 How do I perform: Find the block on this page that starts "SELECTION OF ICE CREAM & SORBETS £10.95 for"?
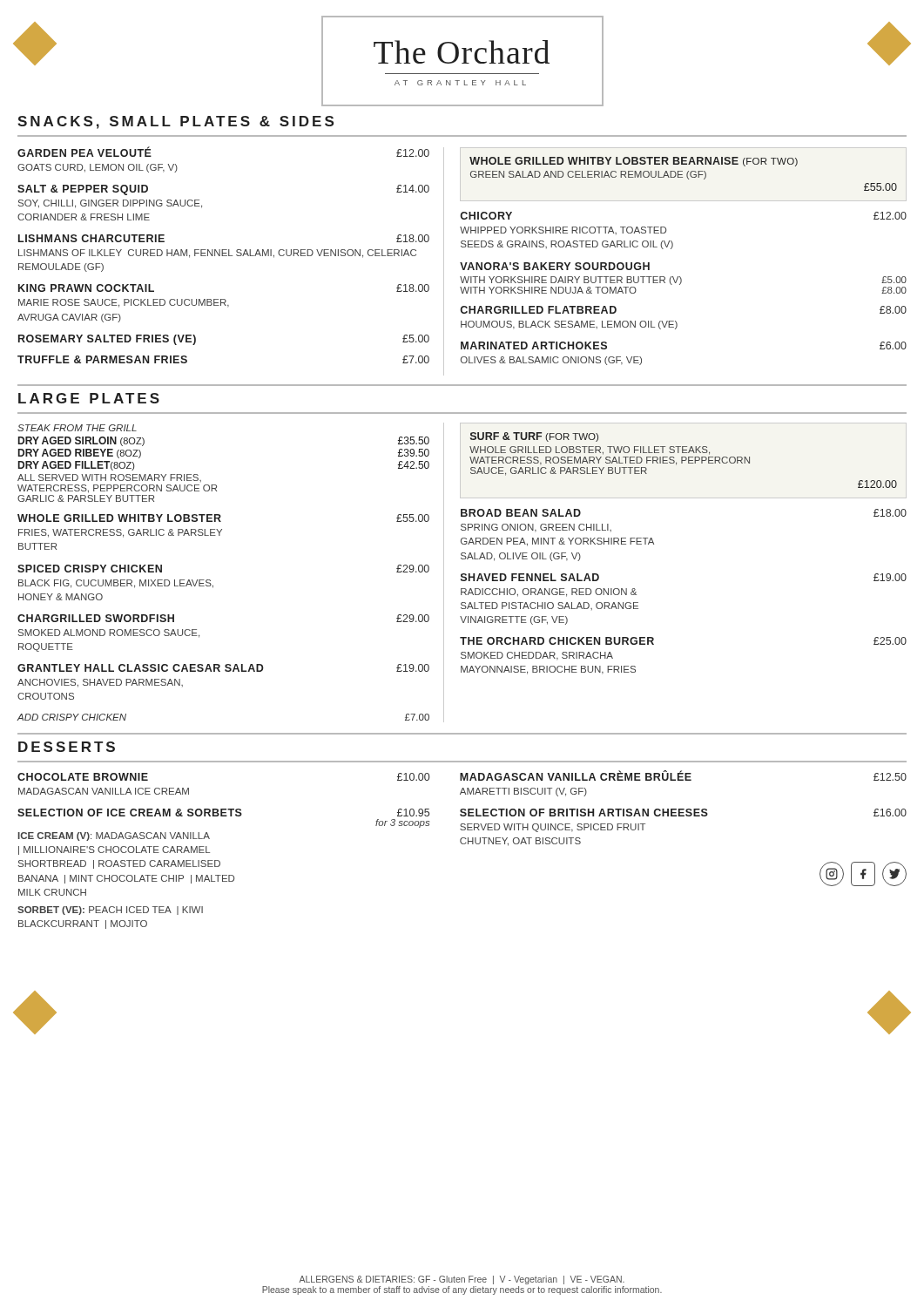click(x=224, y=869)
